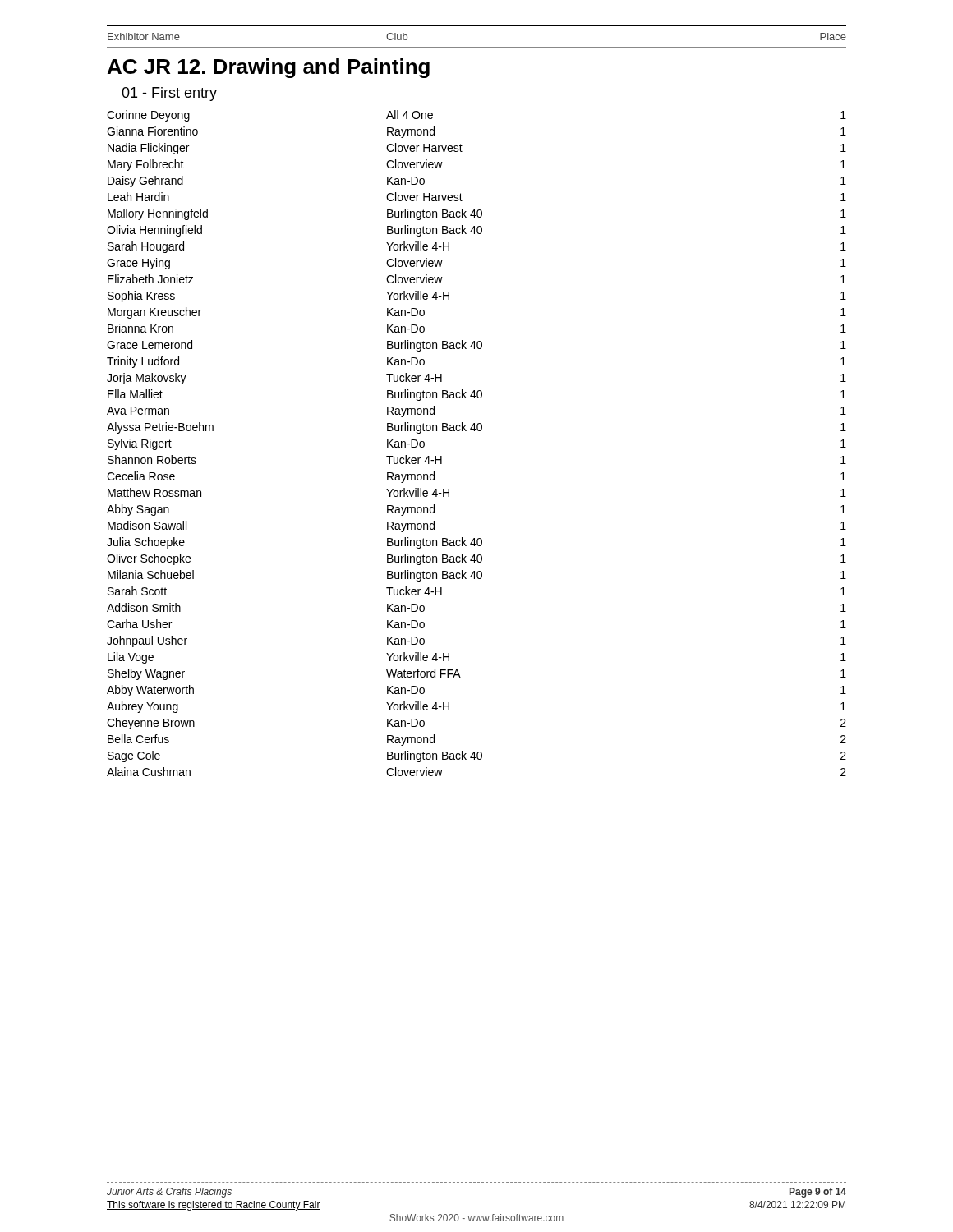Select the table that reads "Corinne DeyongAll 4 One1"
Screen dimensions: 1232x953
[x=476, y=444]
